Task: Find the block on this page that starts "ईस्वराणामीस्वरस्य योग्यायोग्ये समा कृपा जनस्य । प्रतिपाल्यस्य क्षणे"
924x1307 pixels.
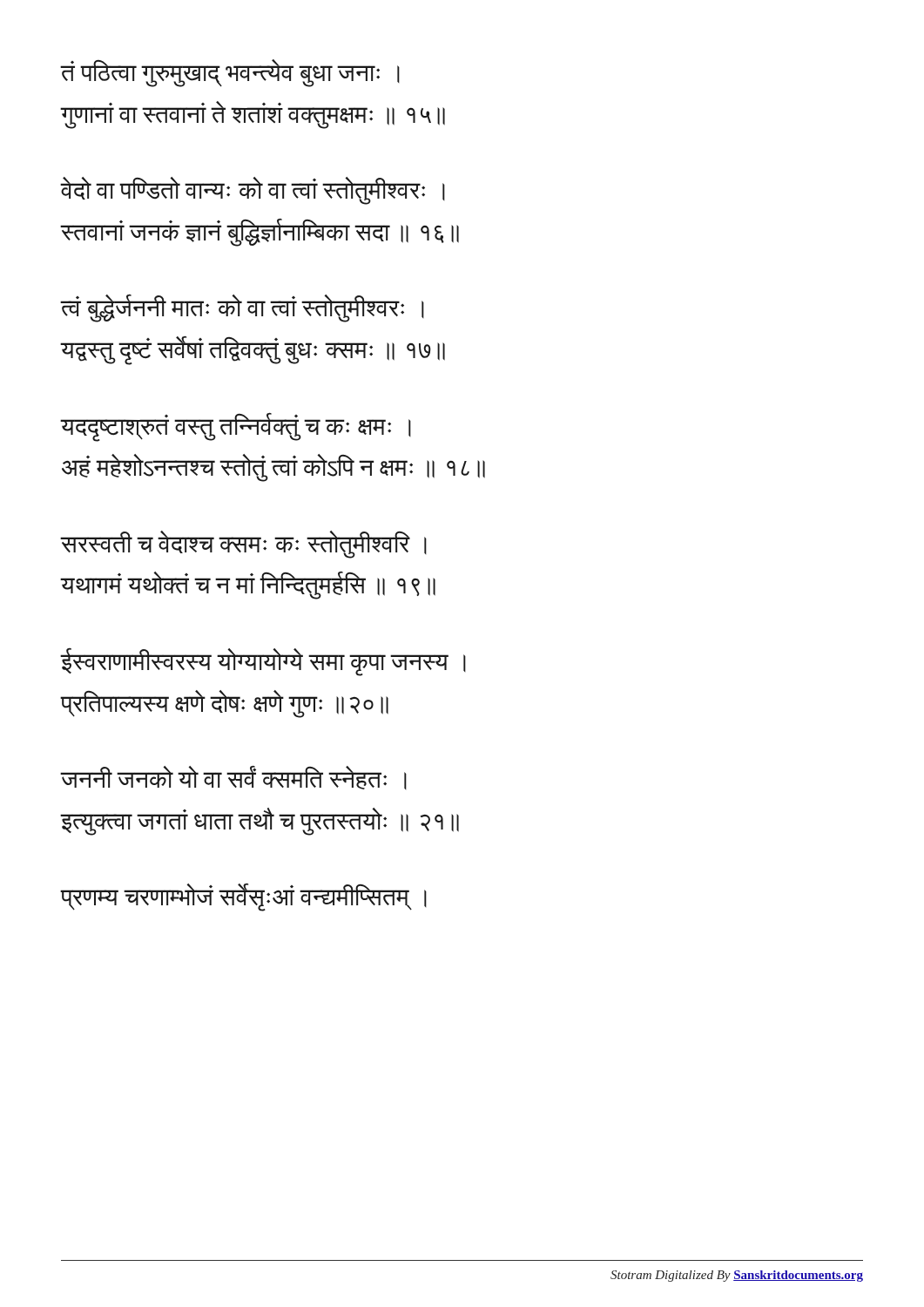Action: (x=266, y=683)
